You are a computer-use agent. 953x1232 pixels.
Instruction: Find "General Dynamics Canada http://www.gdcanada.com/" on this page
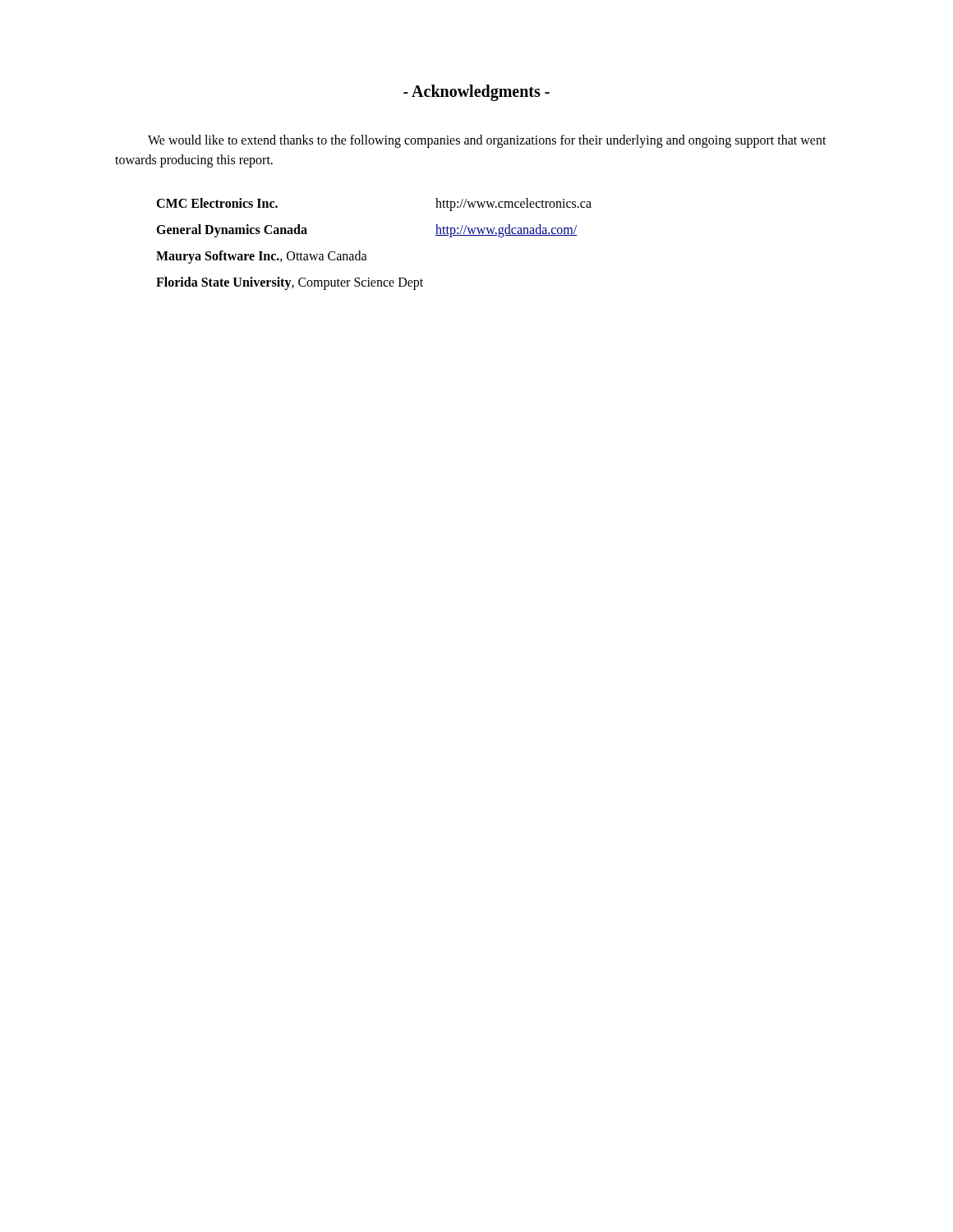223,230
